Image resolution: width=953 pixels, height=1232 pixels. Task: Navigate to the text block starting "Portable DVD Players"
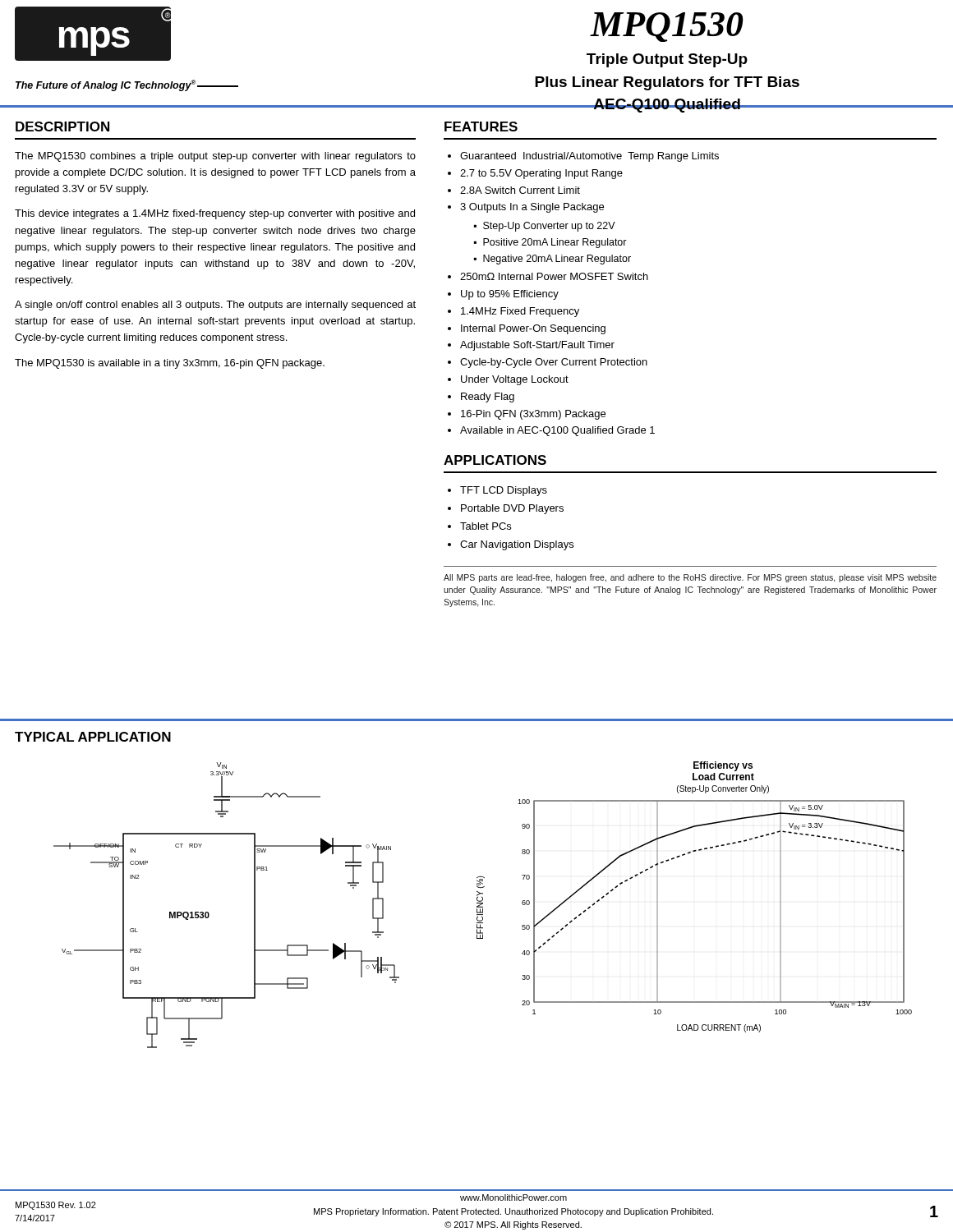point(512,508)
